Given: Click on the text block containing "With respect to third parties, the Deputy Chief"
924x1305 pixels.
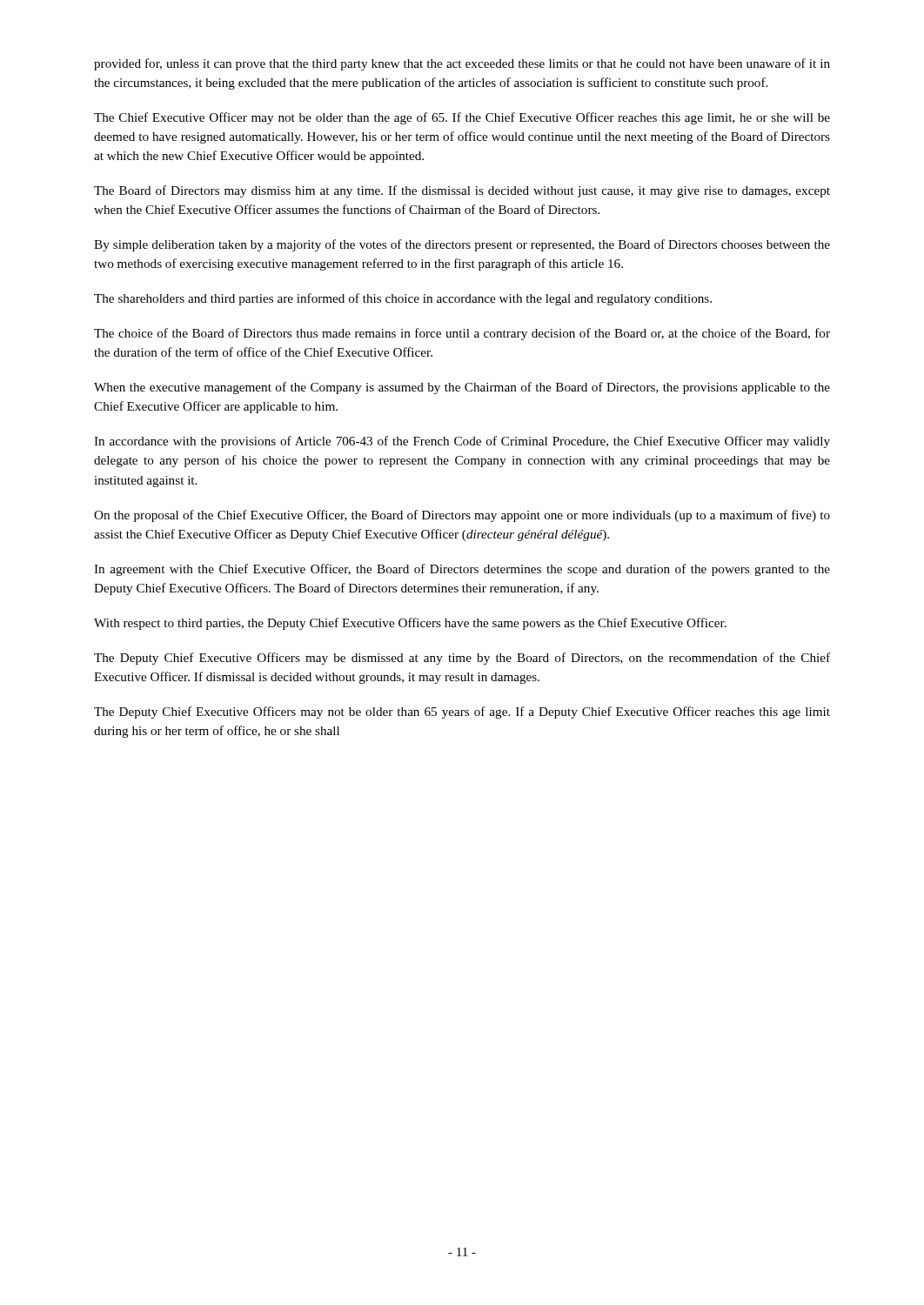Looking at the screenshot, I should coord(410,622).
